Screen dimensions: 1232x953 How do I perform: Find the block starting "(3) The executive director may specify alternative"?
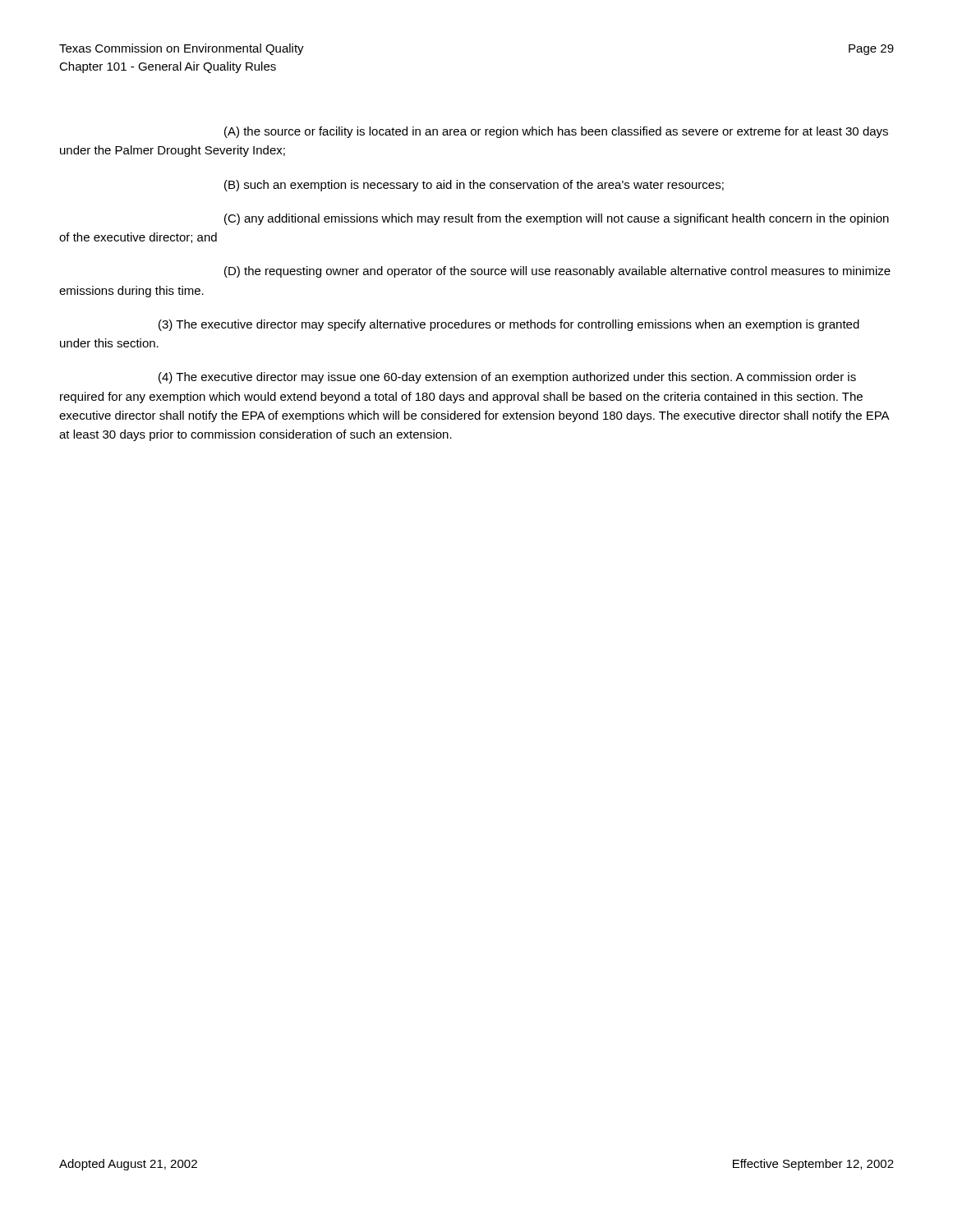459,333
